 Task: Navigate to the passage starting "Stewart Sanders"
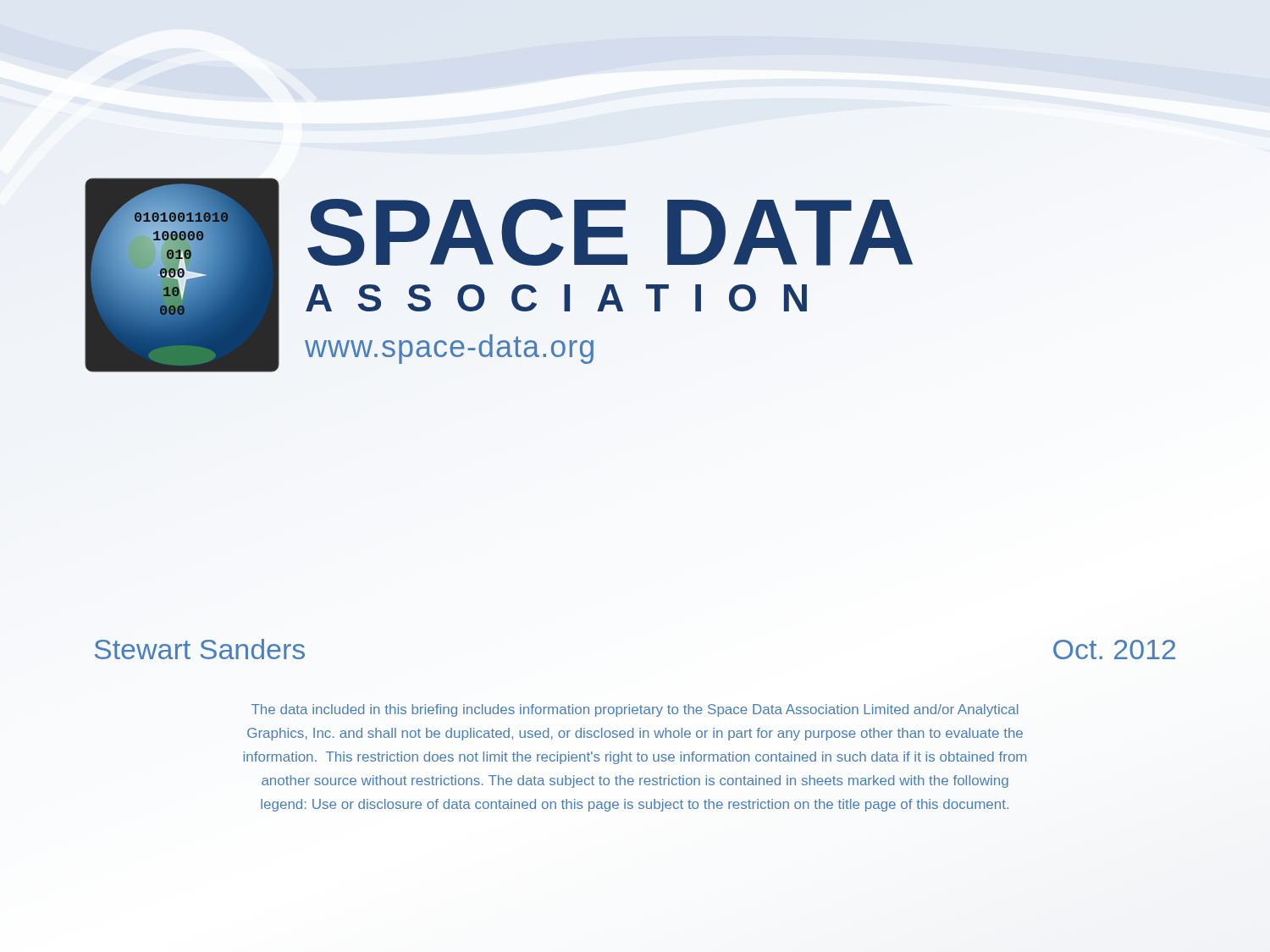pos(200,649)
